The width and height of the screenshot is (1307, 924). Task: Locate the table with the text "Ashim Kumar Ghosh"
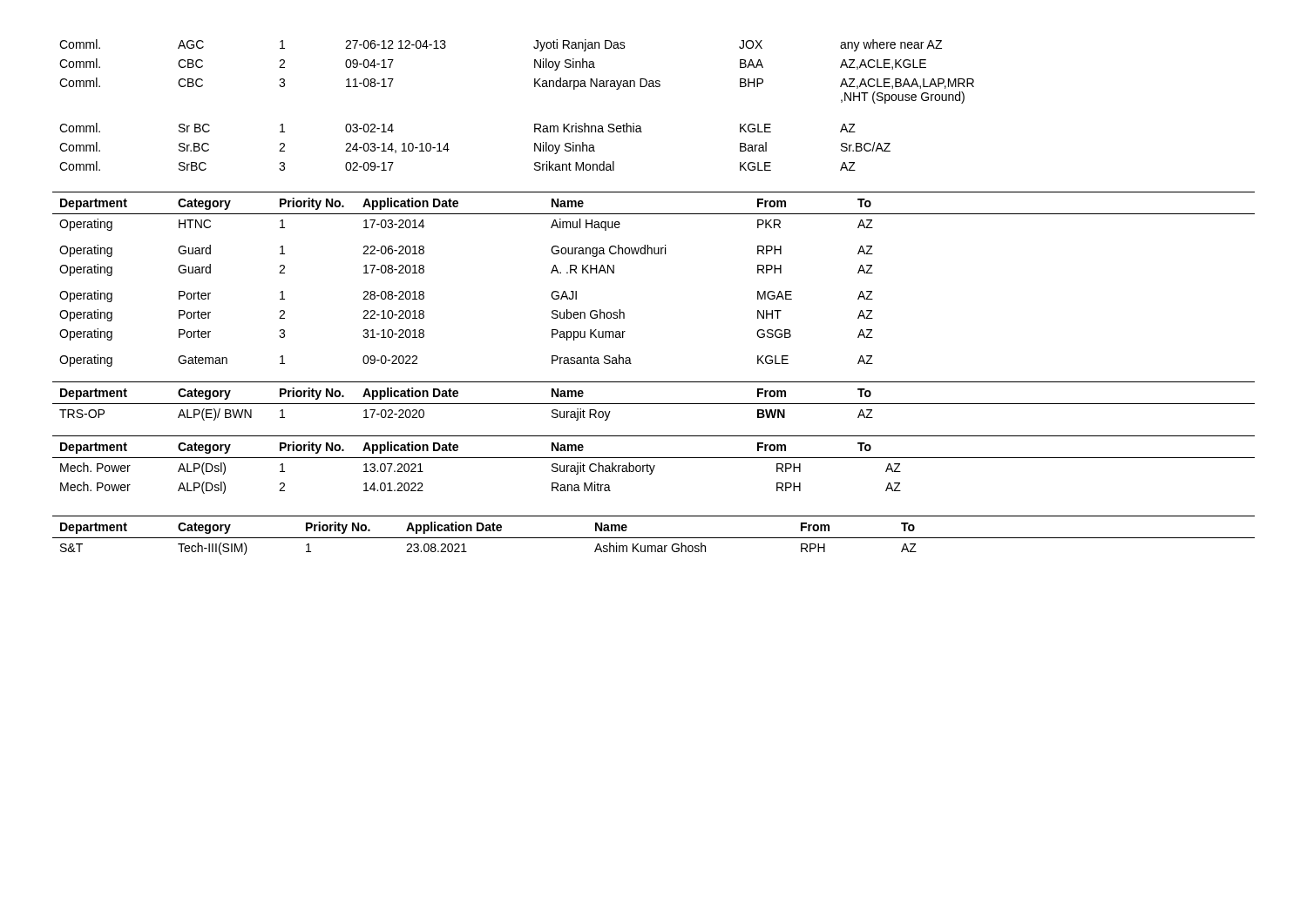click(654, 536)
